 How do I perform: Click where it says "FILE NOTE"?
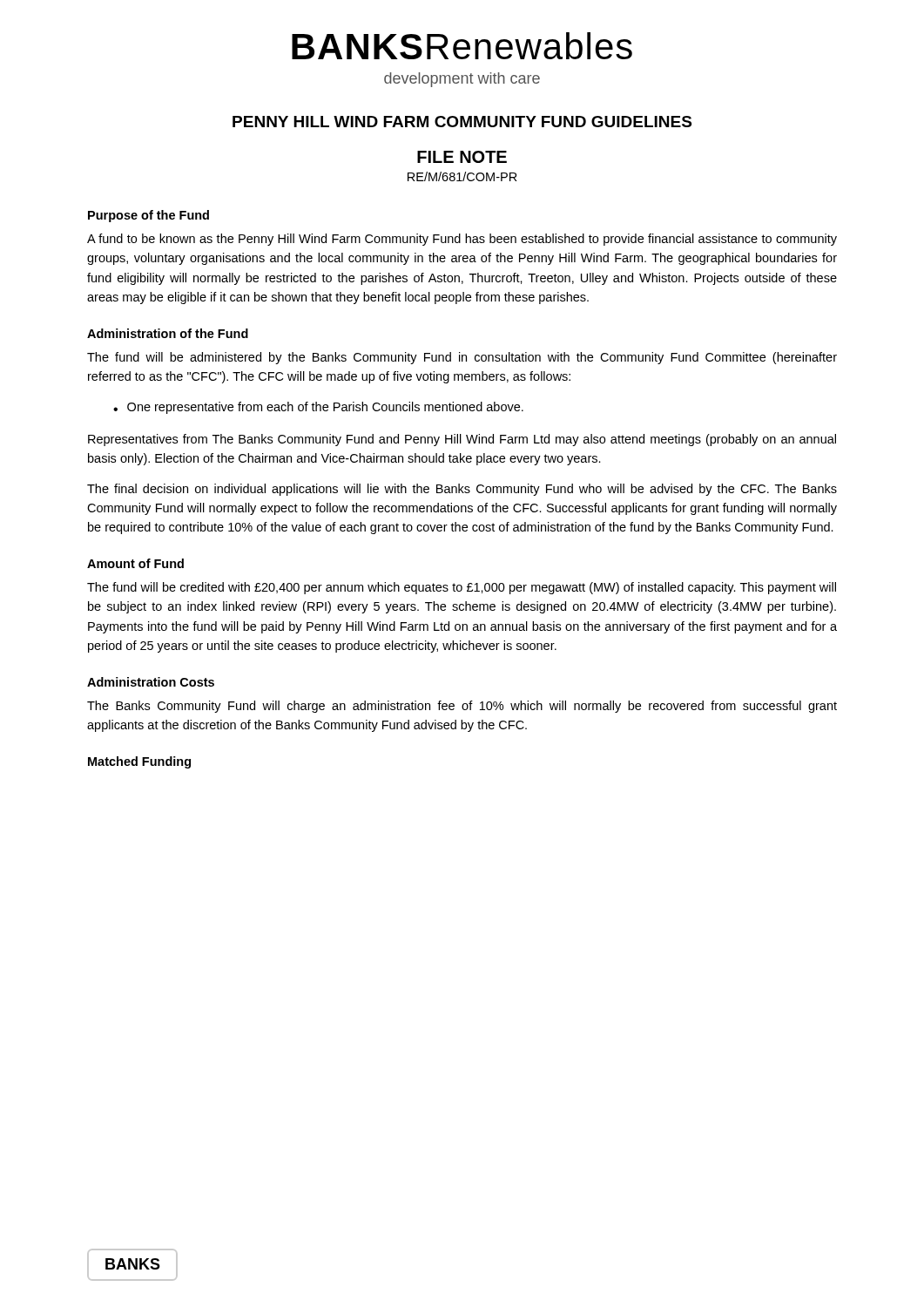point(462,157)
